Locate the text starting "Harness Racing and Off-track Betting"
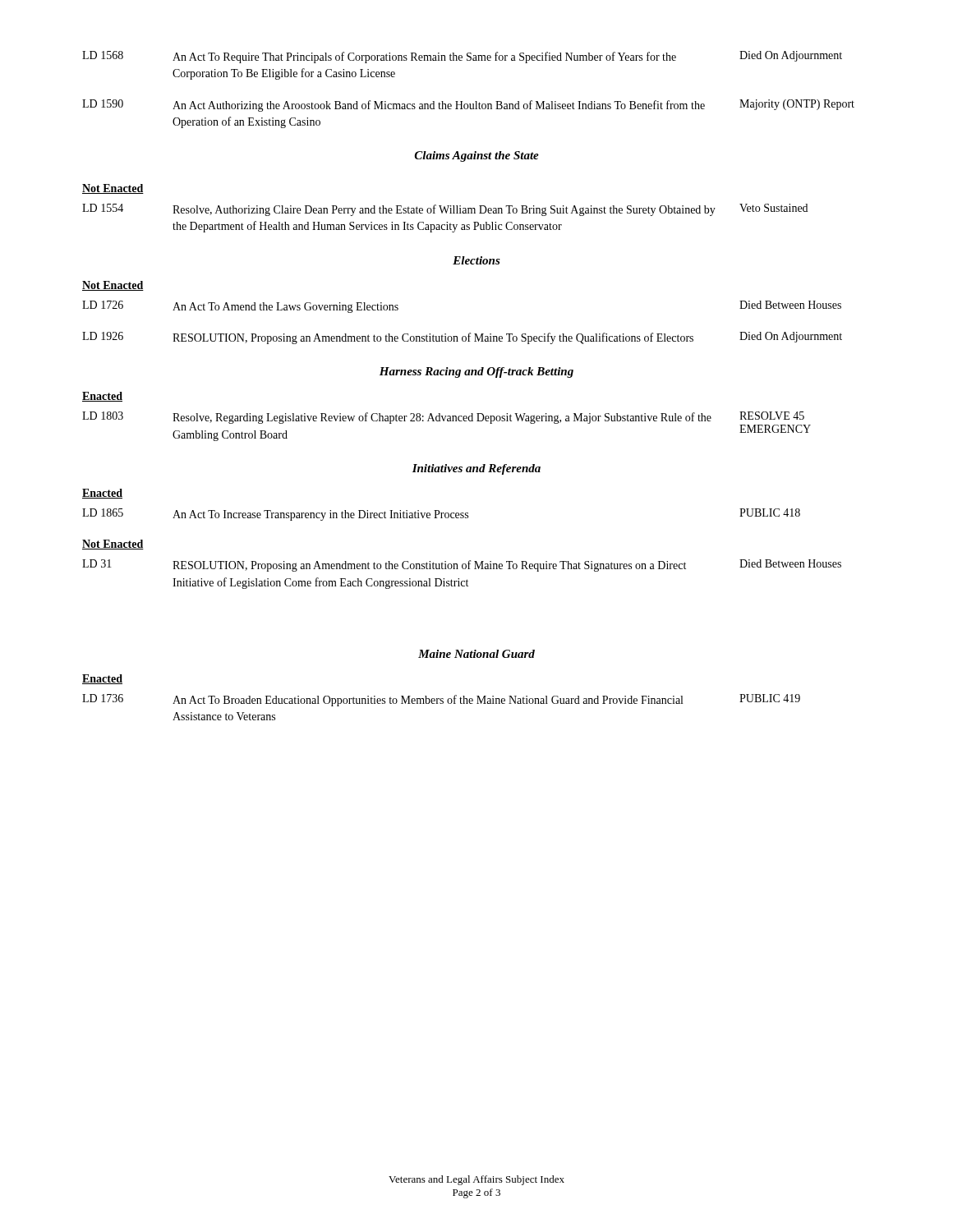 [x=476, y=372]
